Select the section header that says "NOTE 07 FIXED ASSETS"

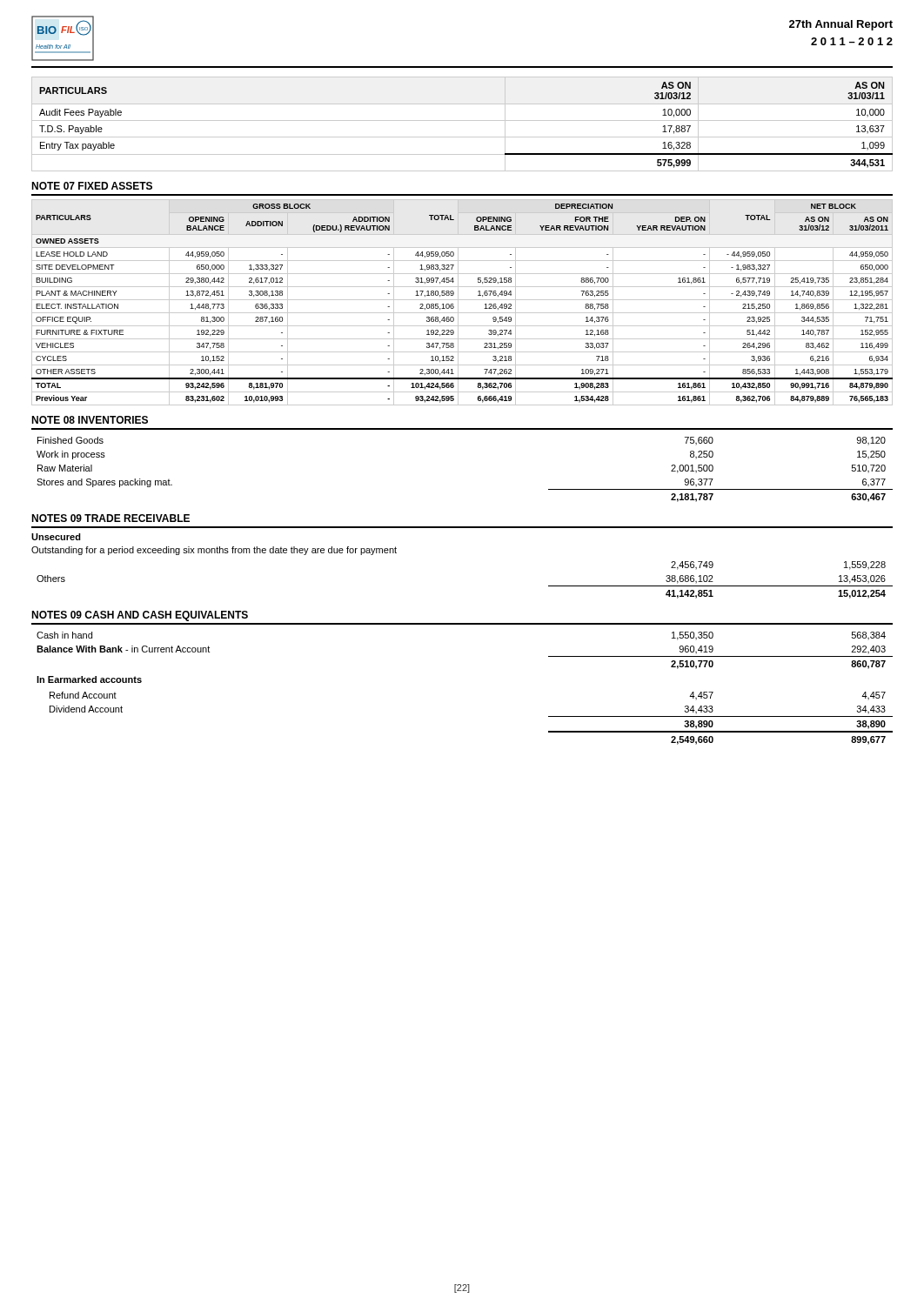(92, 186)
